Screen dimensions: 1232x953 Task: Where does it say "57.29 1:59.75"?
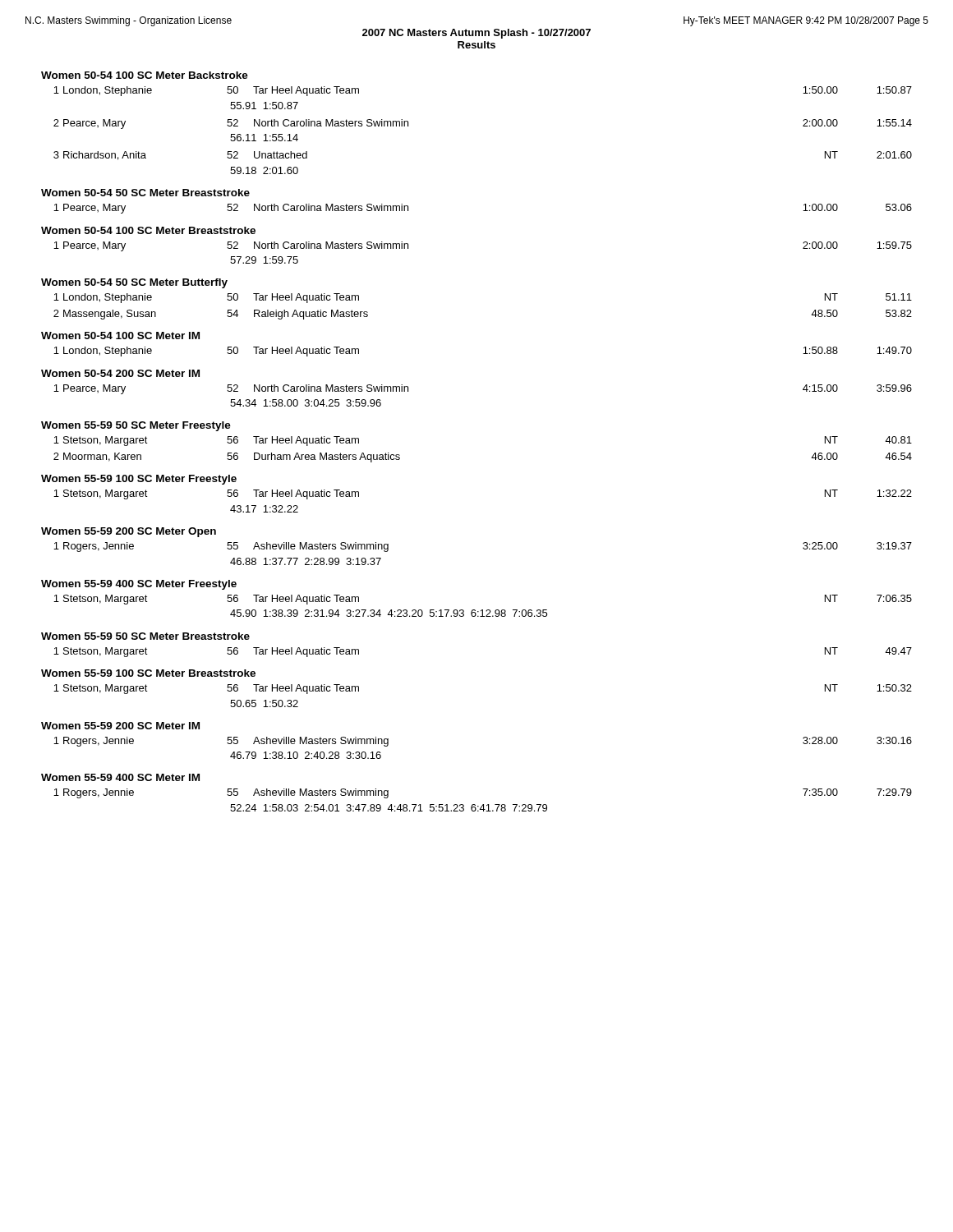264,260
